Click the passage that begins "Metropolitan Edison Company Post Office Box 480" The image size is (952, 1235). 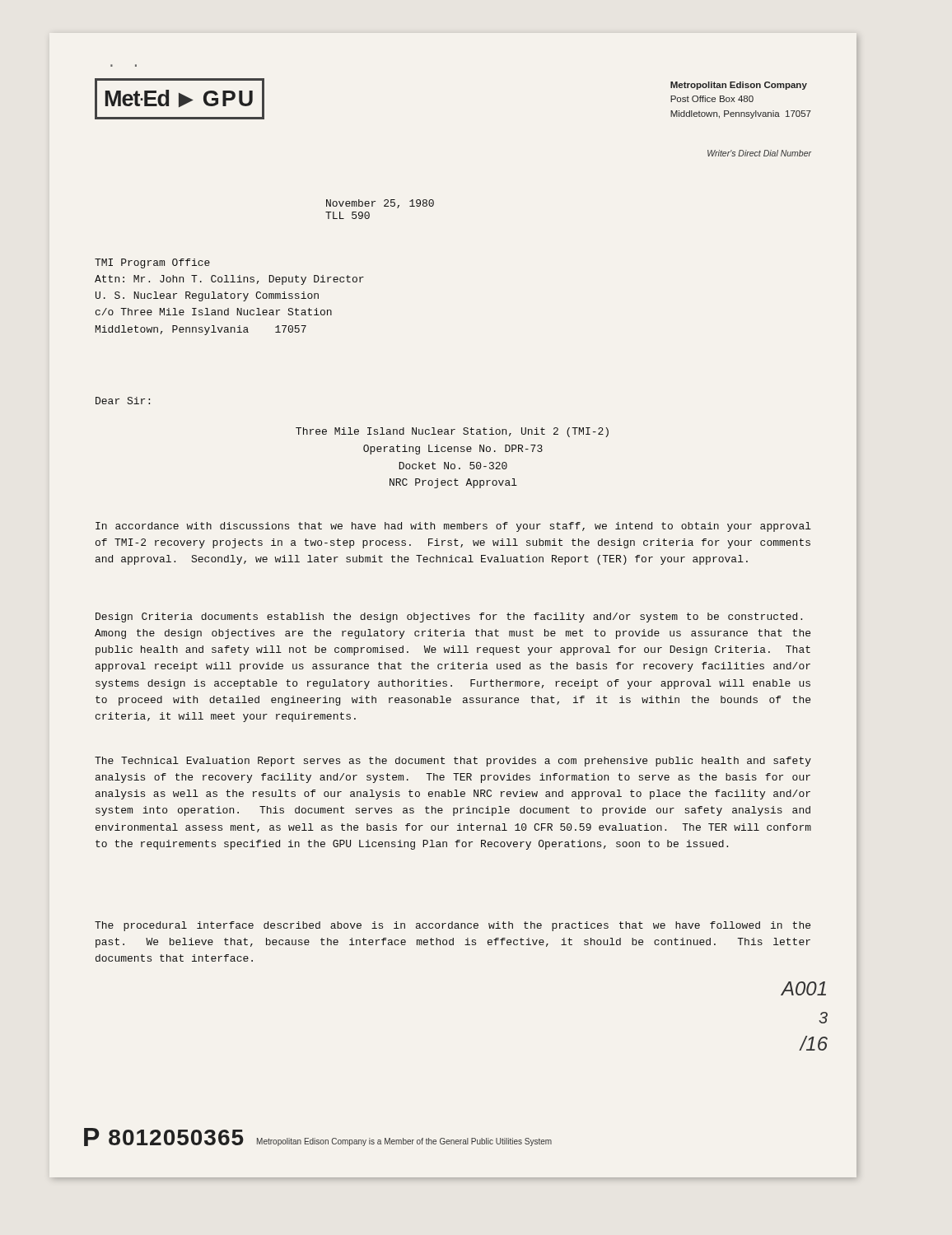click(741, 99)
